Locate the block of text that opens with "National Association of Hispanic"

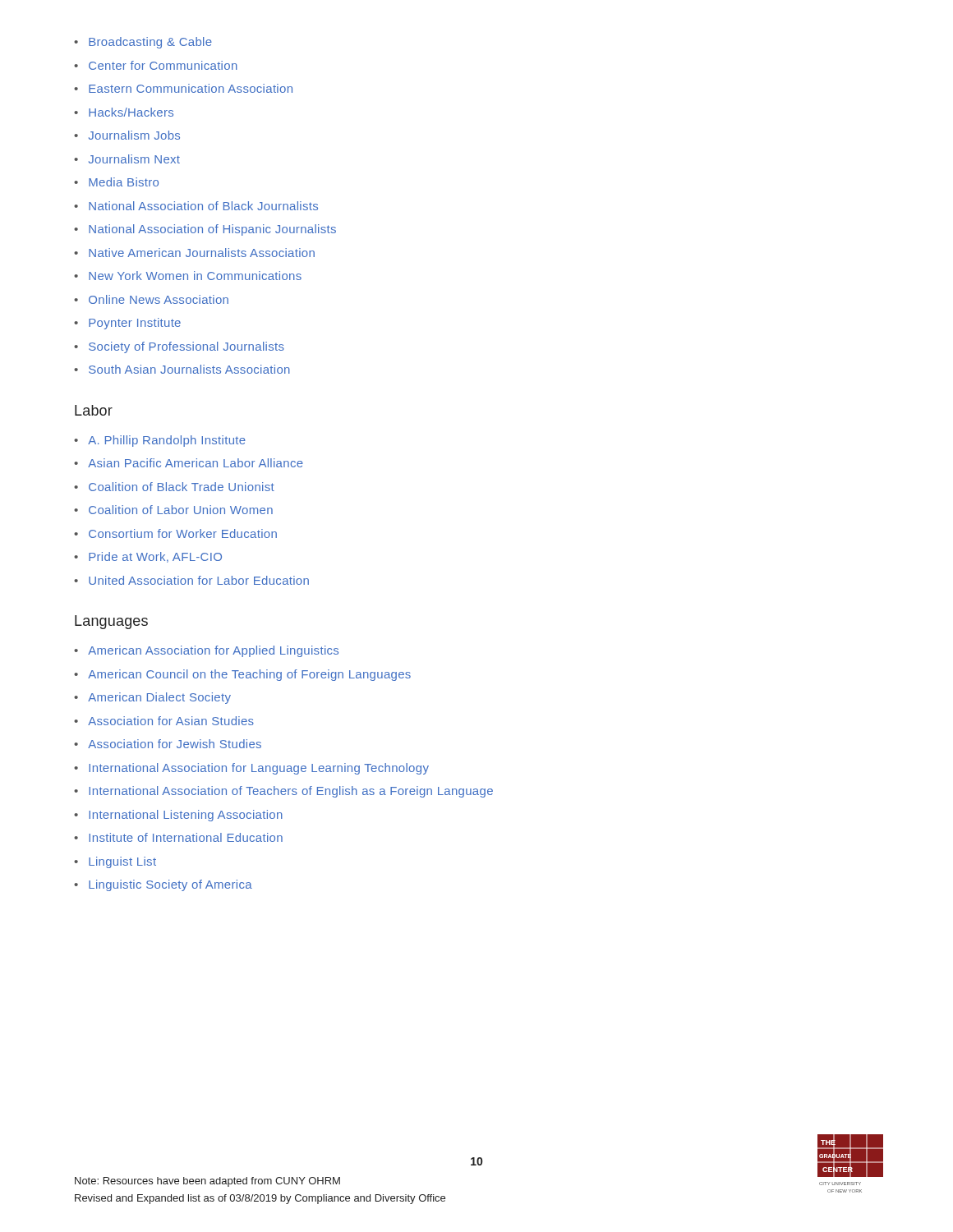[x=212, y=229]
